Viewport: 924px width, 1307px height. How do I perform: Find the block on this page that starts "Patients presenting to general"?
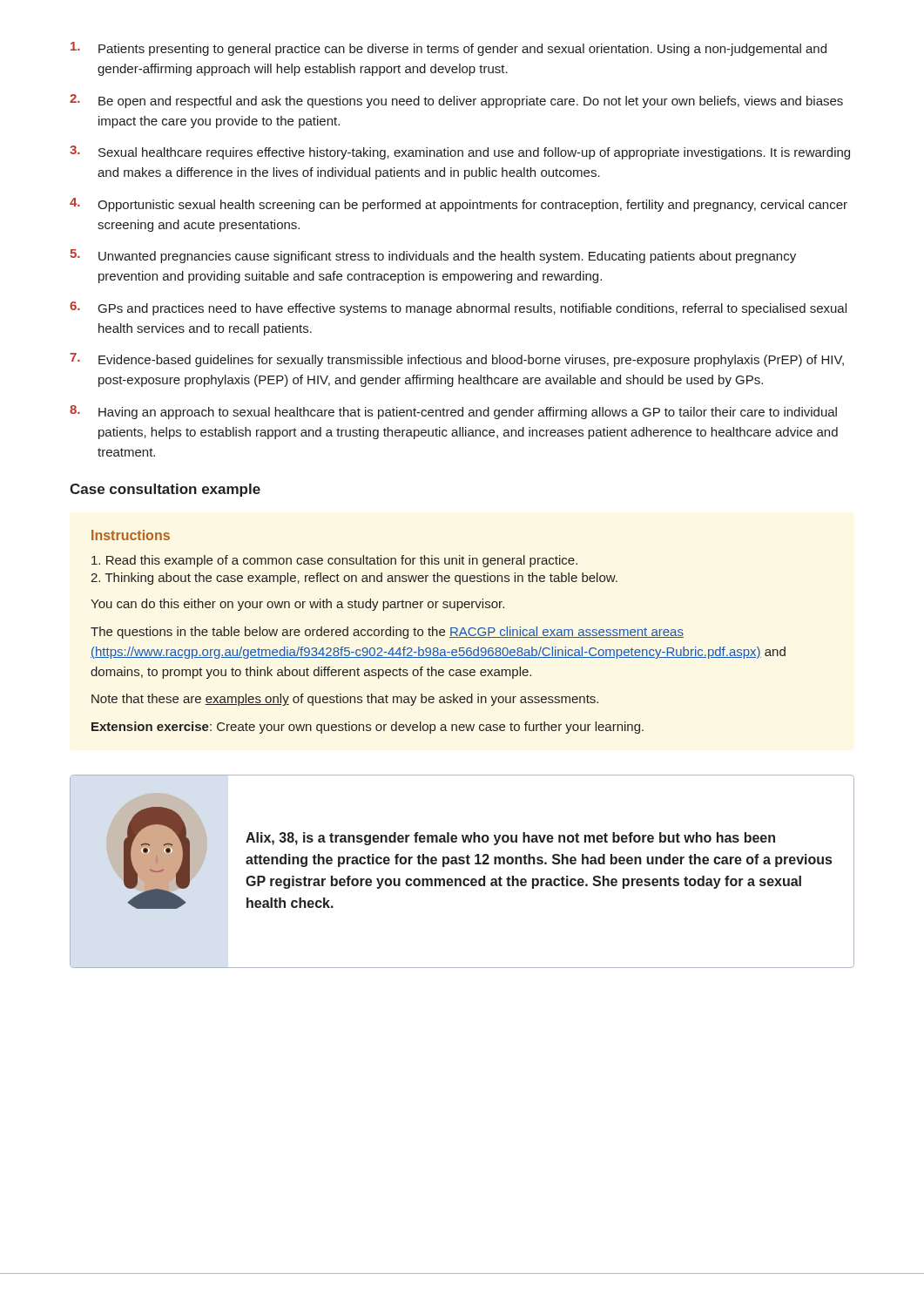(462, 59)
